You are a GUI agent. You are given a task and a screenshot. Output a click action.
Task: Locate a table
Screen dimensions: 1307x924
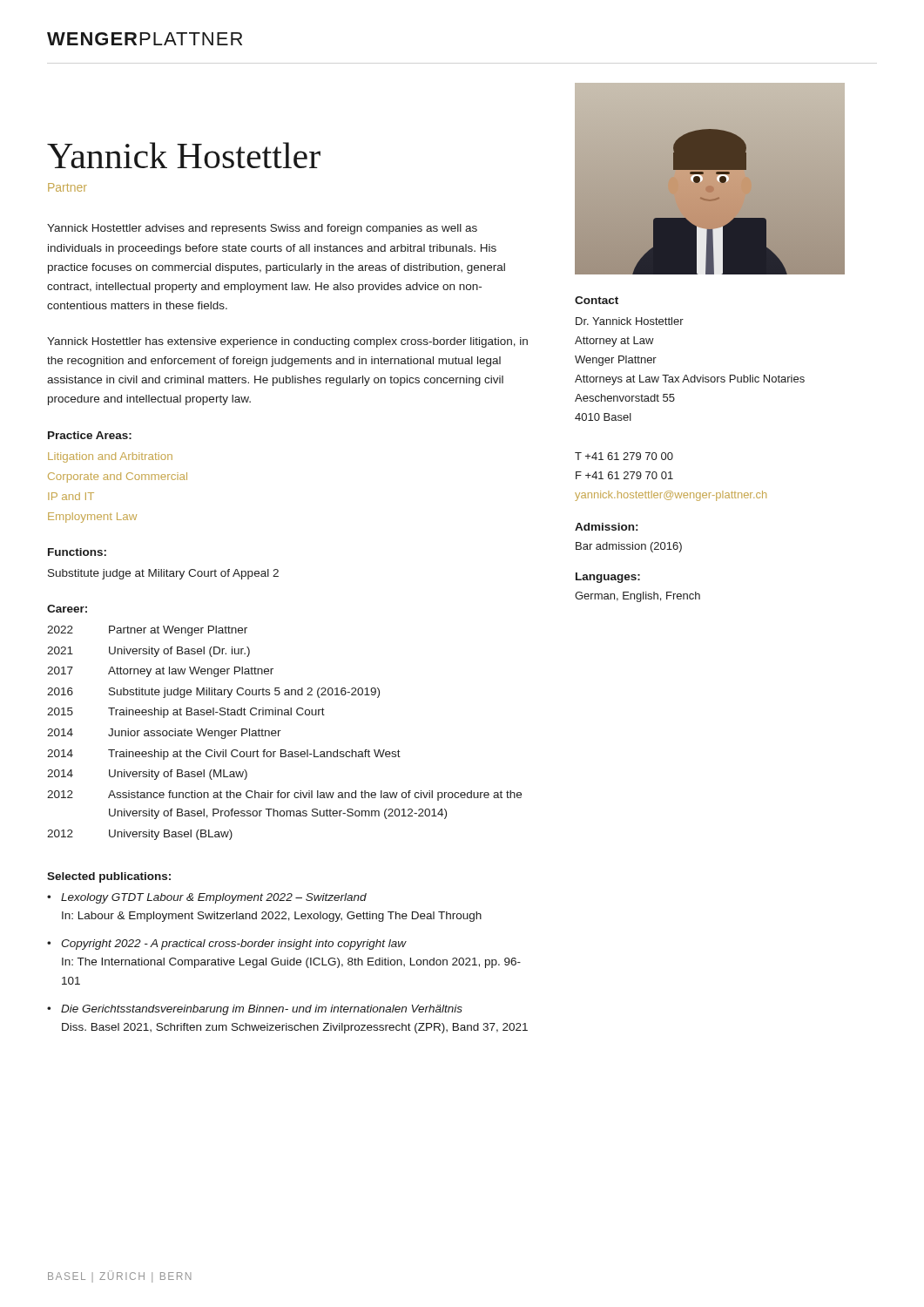[291, 733]
